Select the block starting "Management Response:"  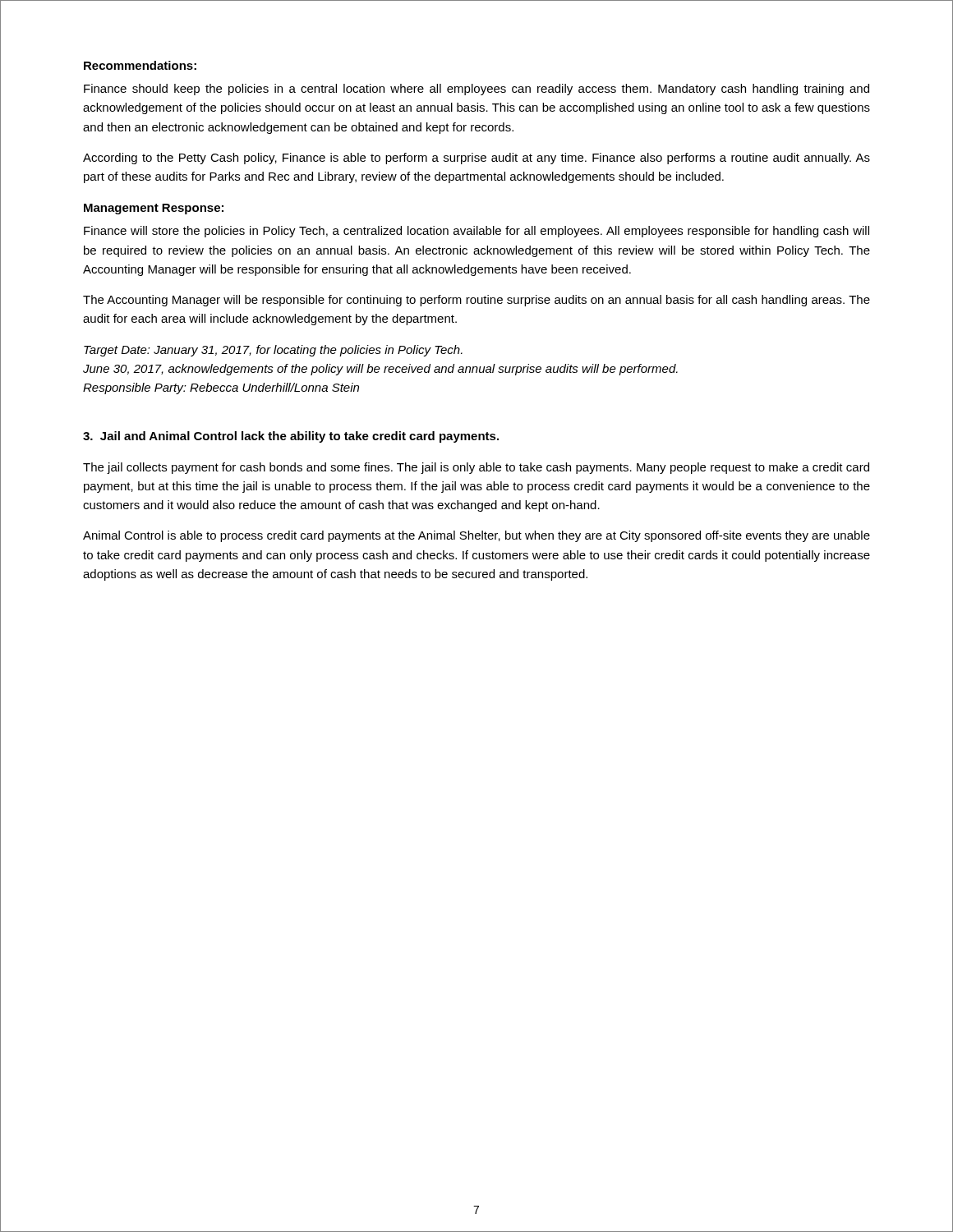click(154, 208)
